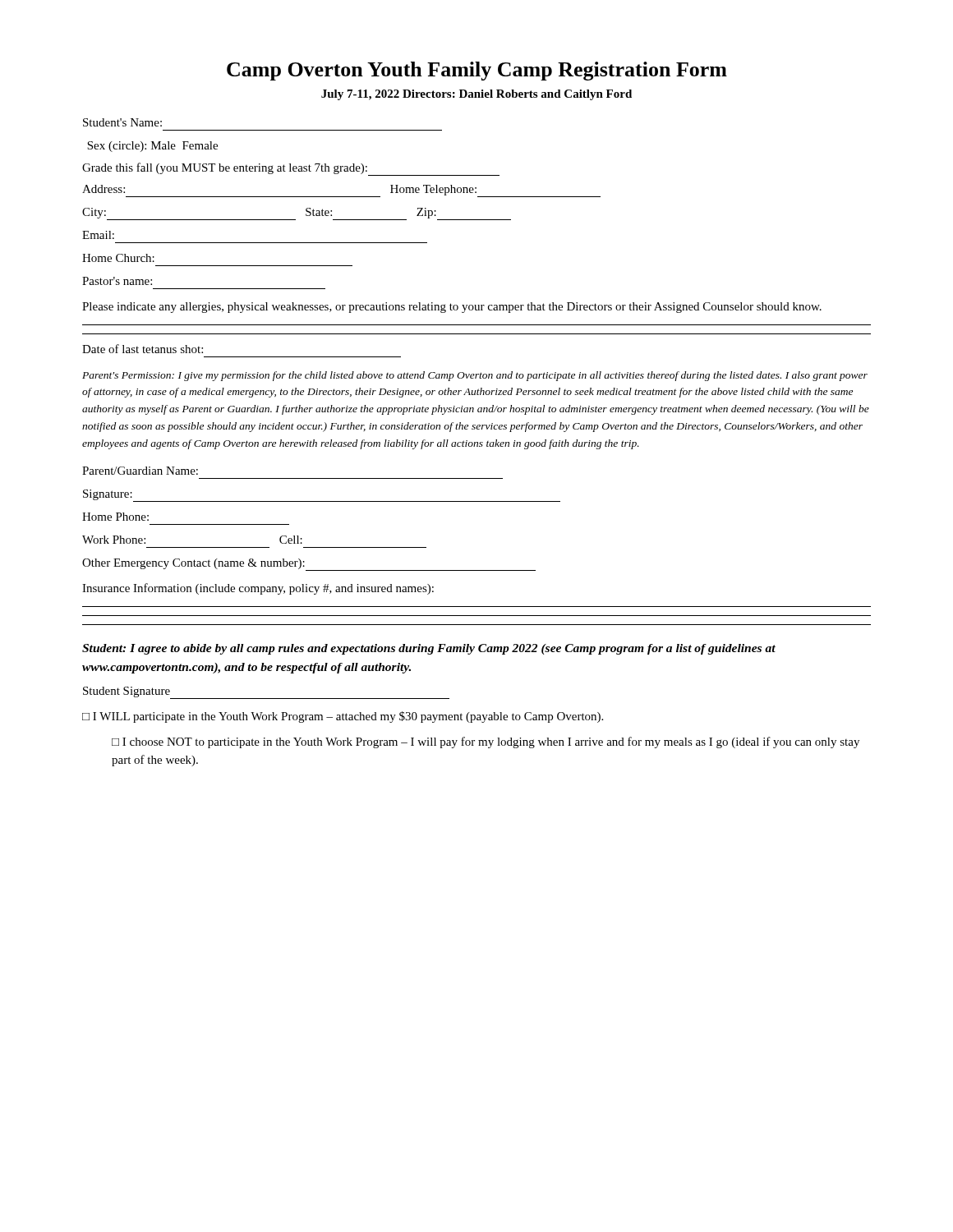Click on the text with the text "Student Signature"
The height and width of the screenshot is (1232, 953).
[x=266, y=692]
